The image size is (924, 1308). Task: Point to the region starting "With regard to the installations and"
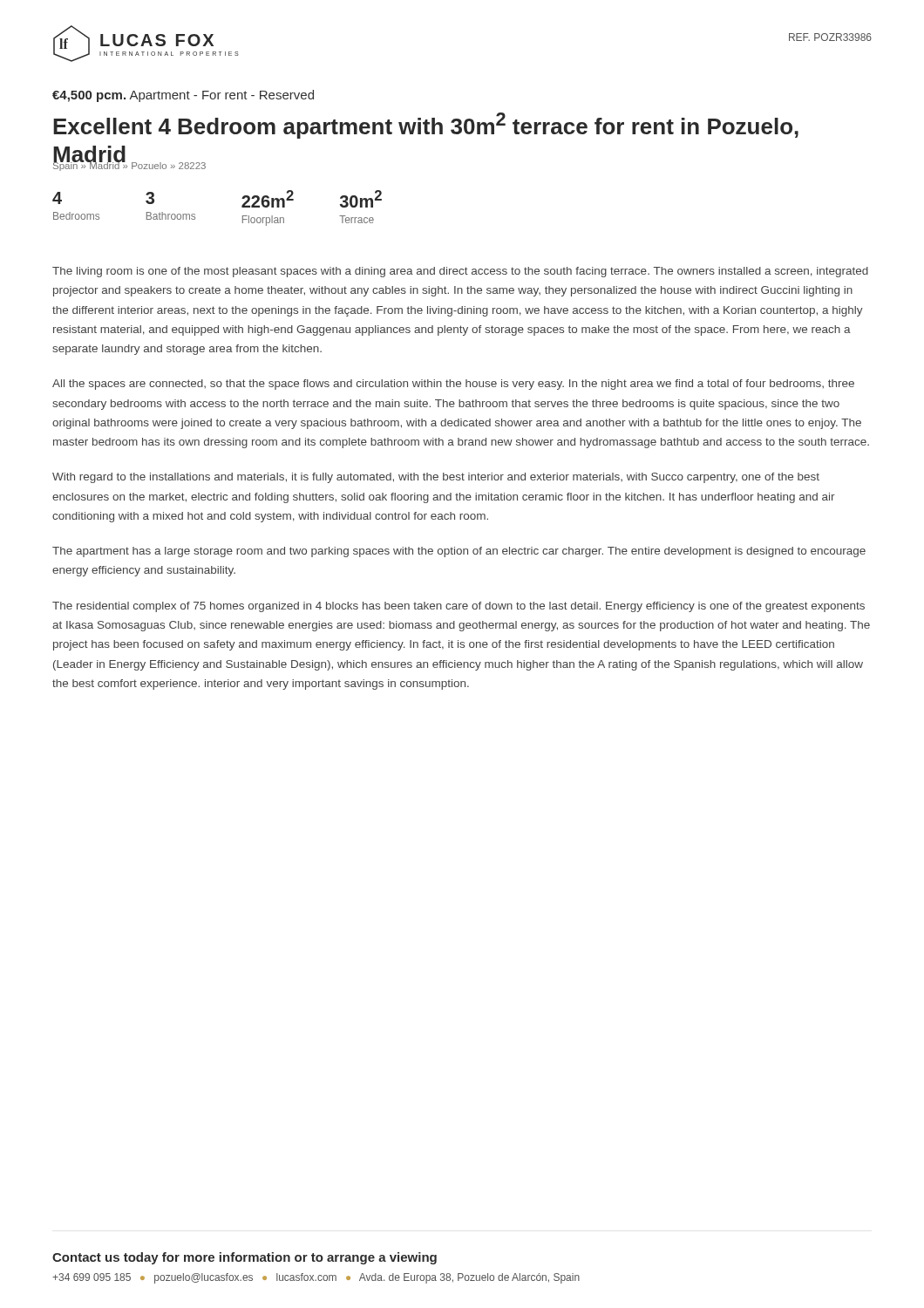[x=443, y=496]
